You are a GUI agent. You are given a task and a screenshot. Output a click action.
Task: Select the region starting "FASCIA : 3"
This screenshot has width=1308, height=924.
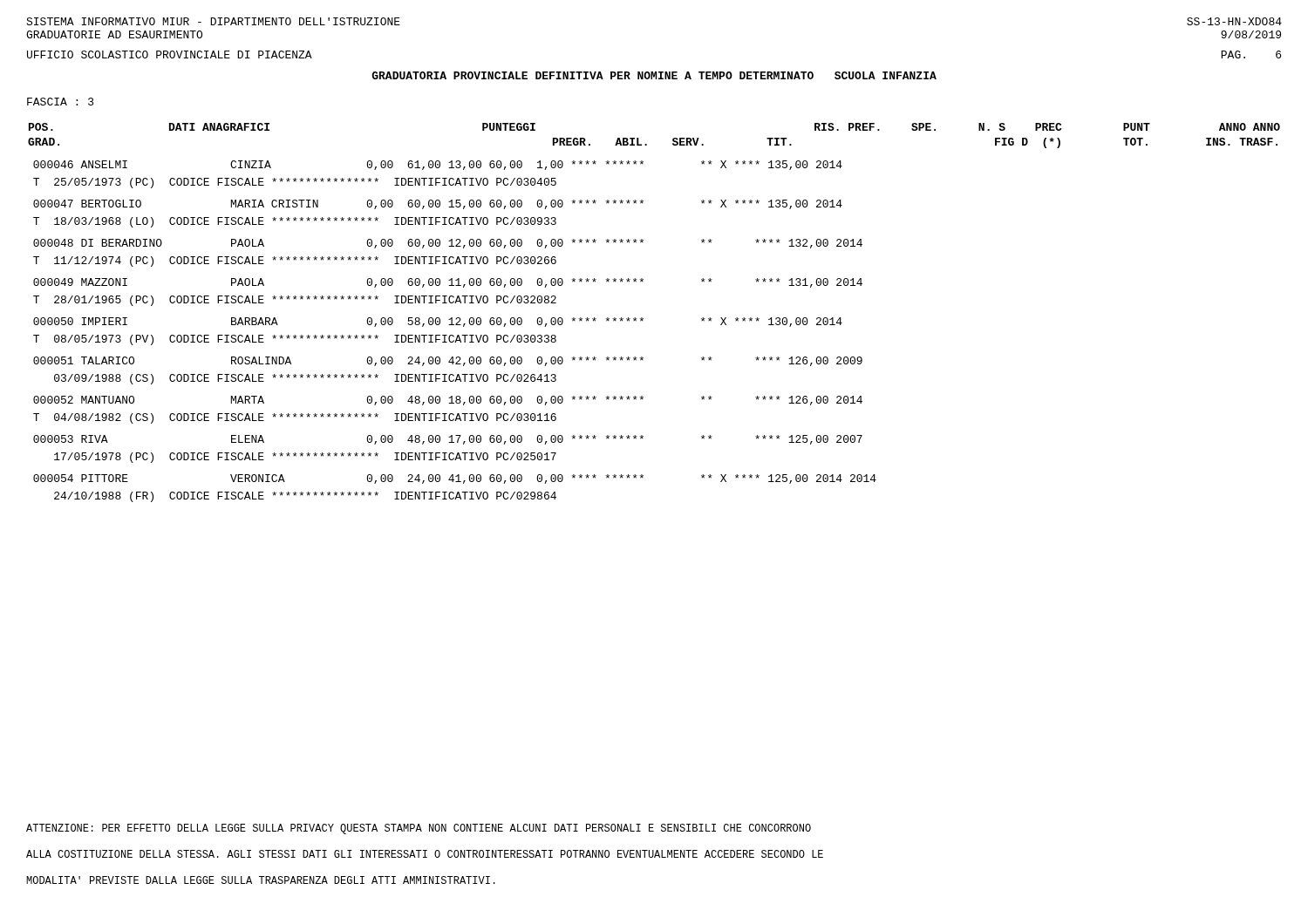[x=60, y=102]
